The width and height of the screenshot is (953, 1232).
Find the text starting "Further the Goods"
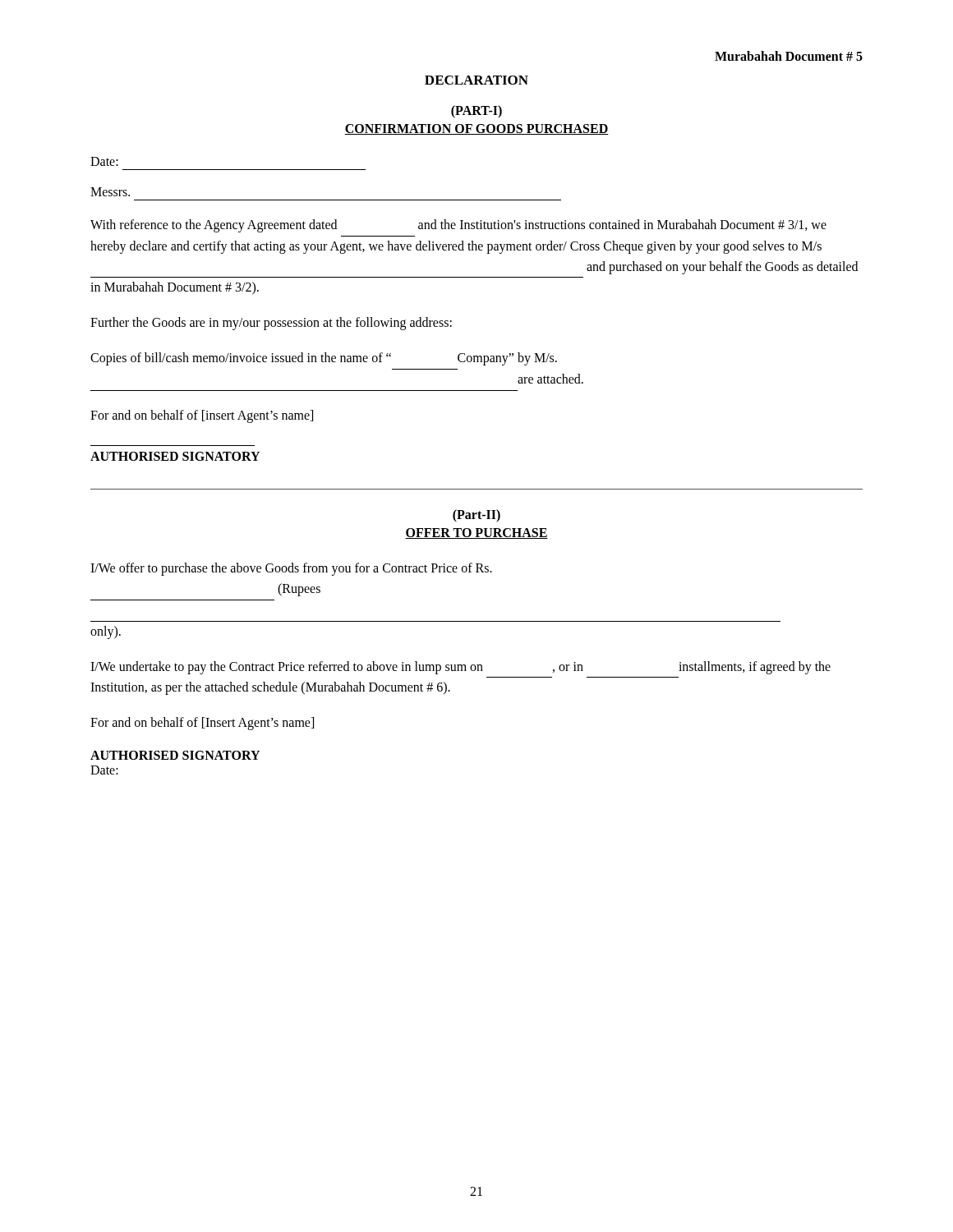271,323
